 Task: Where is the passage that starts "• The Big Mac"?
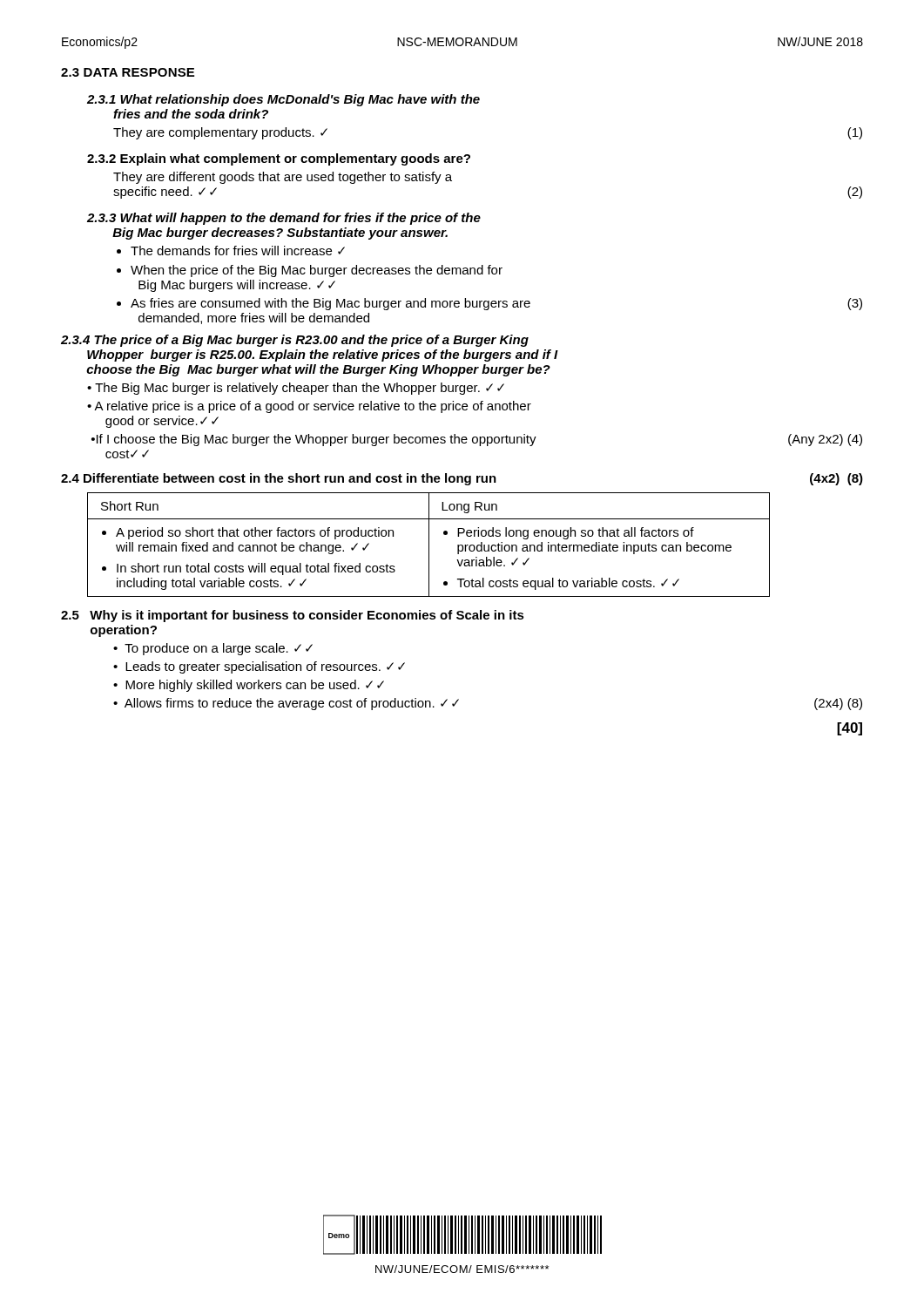pyautogui.click(x=297, y=387)
